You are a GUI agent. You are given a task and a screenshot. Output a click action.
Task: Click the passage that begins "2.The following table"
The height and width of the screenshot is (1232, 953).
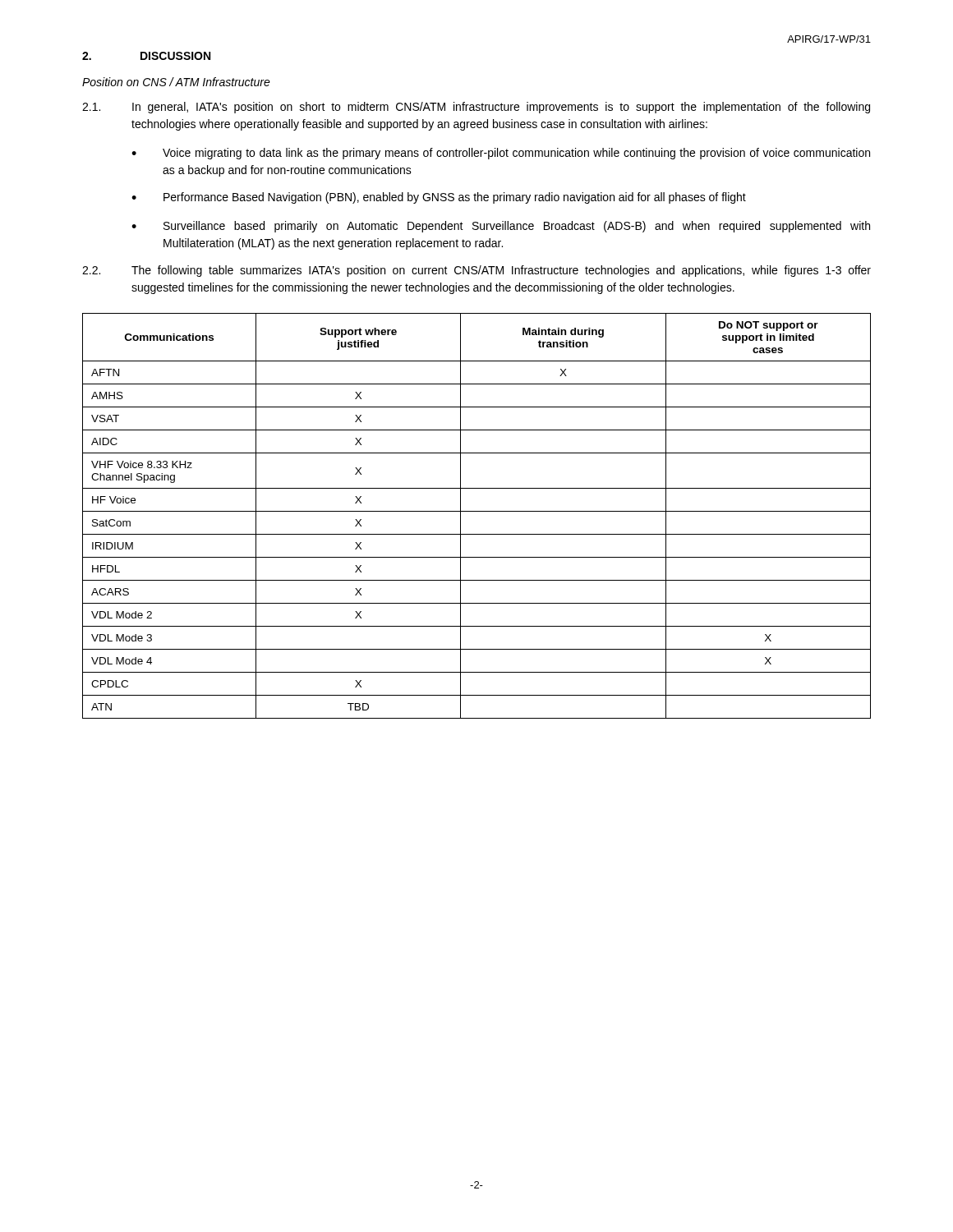[476, 280]
